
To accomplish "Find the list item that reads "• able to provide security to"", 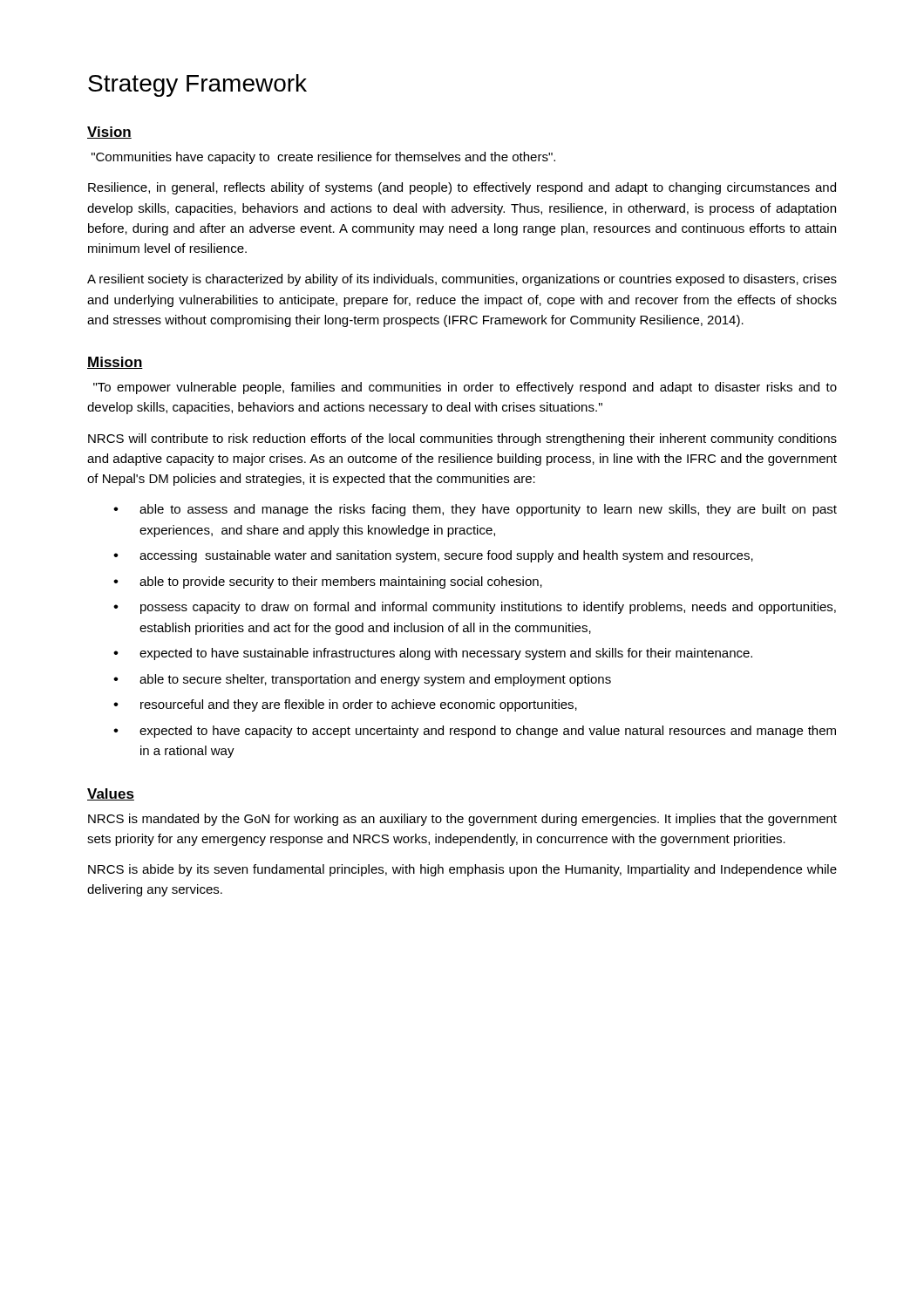I will click(475, 581).
